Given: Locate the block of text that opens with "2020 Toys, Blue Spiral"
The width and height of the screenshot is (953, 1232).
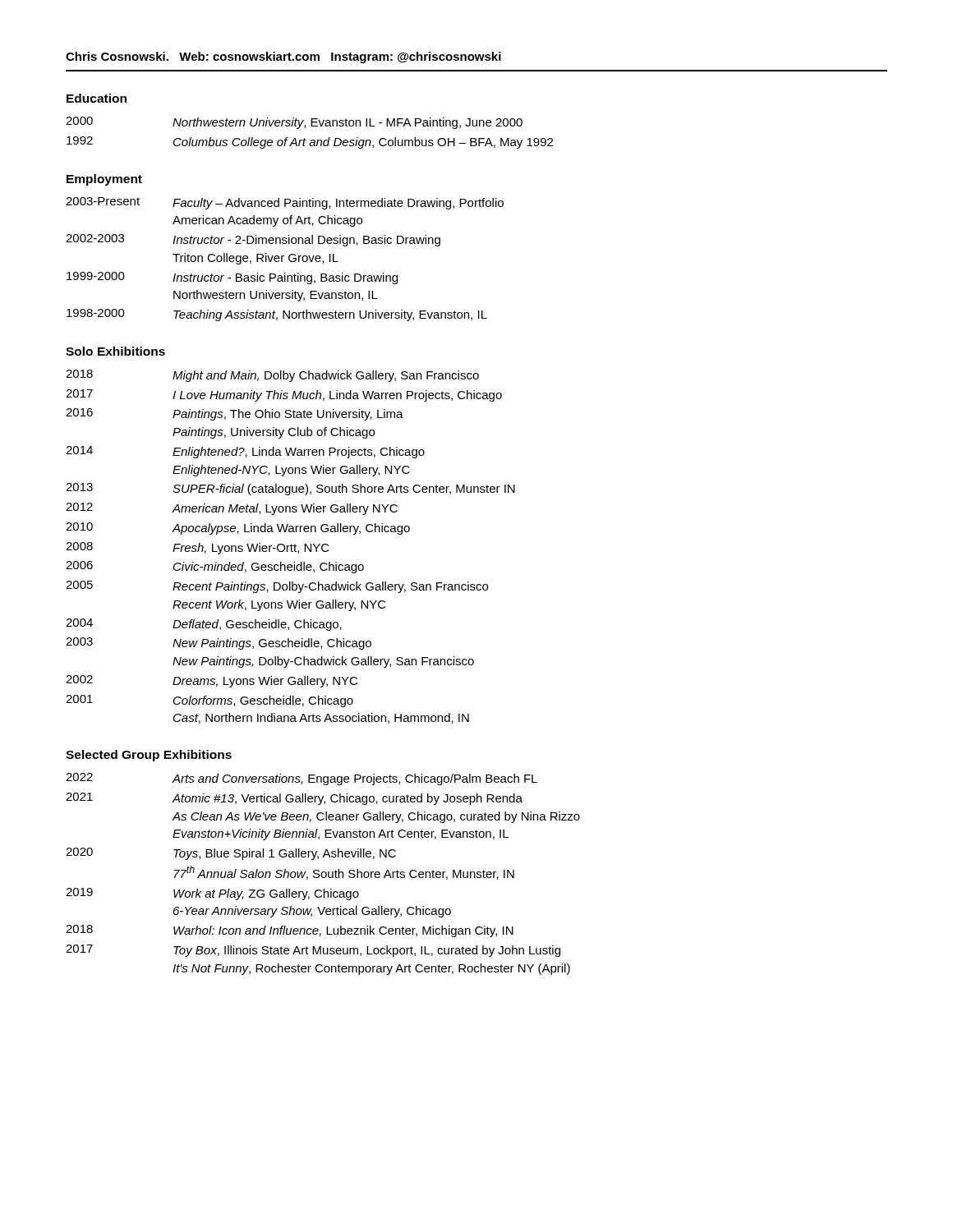Looking at the screenshot, I should tap(476, 863).
